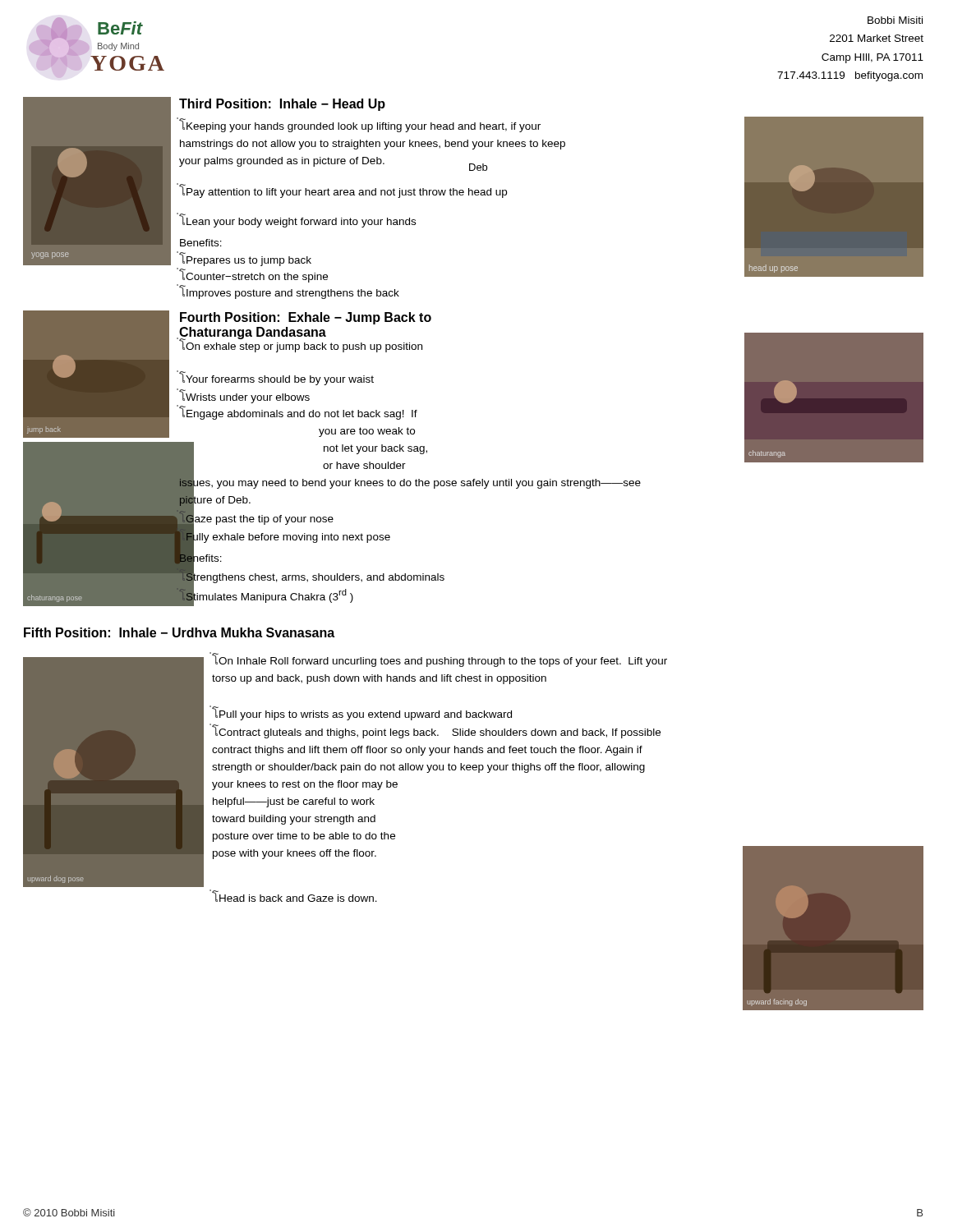Locate the region starting "่โFully exhale before moving into next"
This screenshot has height=1232, width=953.
(x=285, y=536)
